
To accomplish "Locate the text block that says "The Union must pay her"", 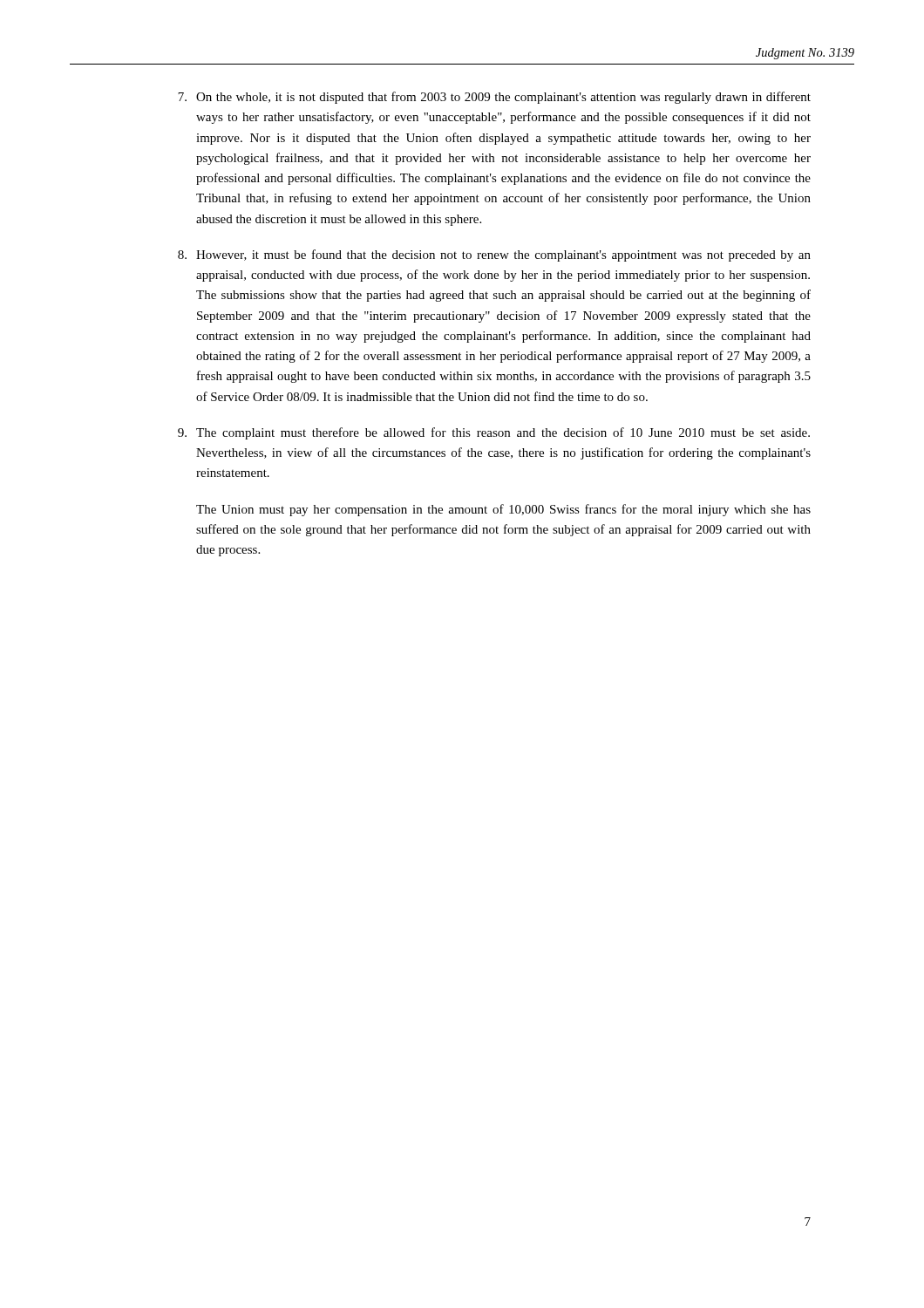I will [473, 530].
